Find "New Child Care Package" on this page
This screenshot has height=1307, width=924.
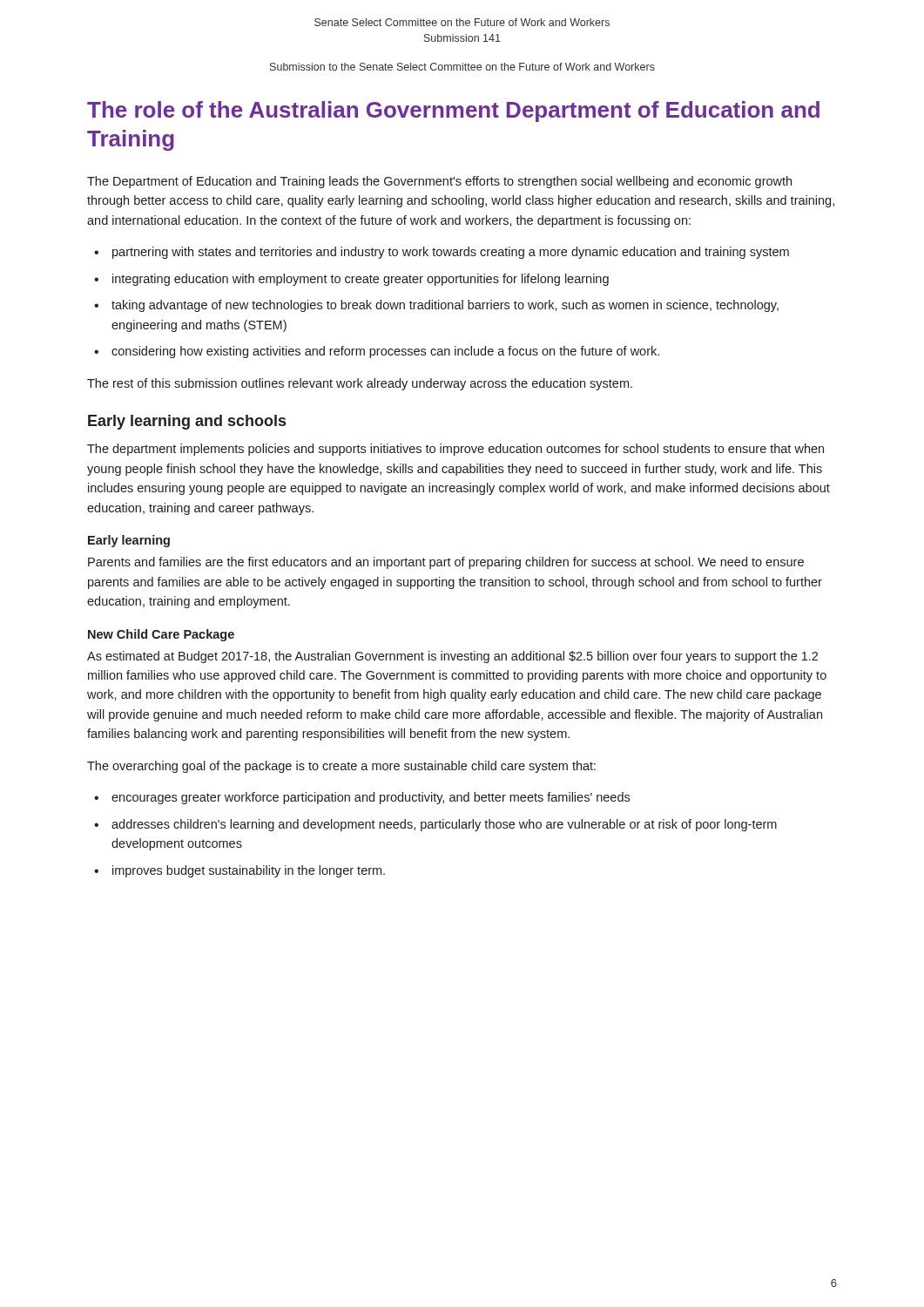coord(161,634)
